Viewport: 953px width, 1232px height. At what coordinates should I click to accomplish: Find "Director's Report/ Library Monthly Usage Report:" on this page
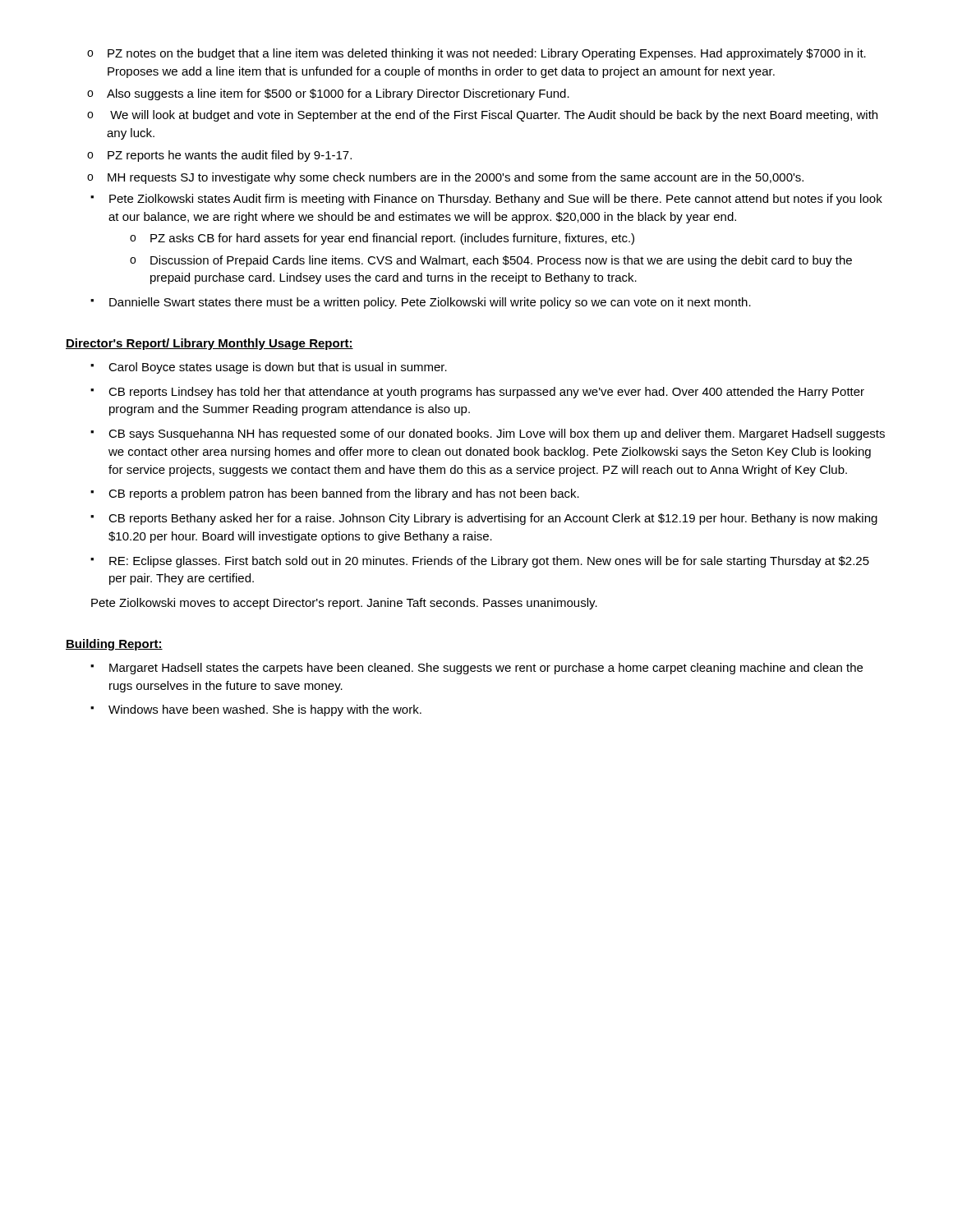click(209, 343)
